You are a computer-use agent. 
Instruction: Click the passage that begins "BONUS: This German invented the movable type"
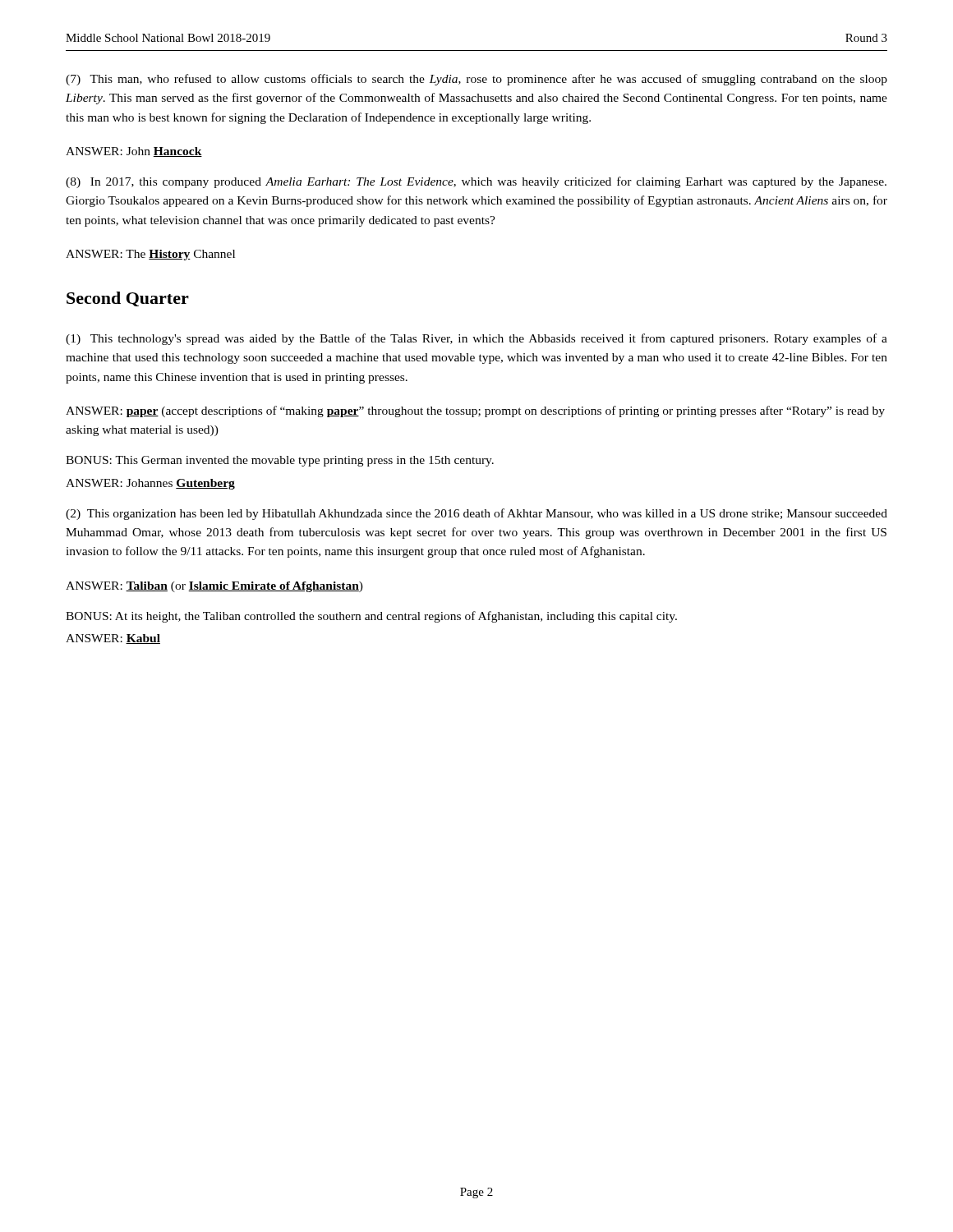pyautogui.click(x=280, y=460)
